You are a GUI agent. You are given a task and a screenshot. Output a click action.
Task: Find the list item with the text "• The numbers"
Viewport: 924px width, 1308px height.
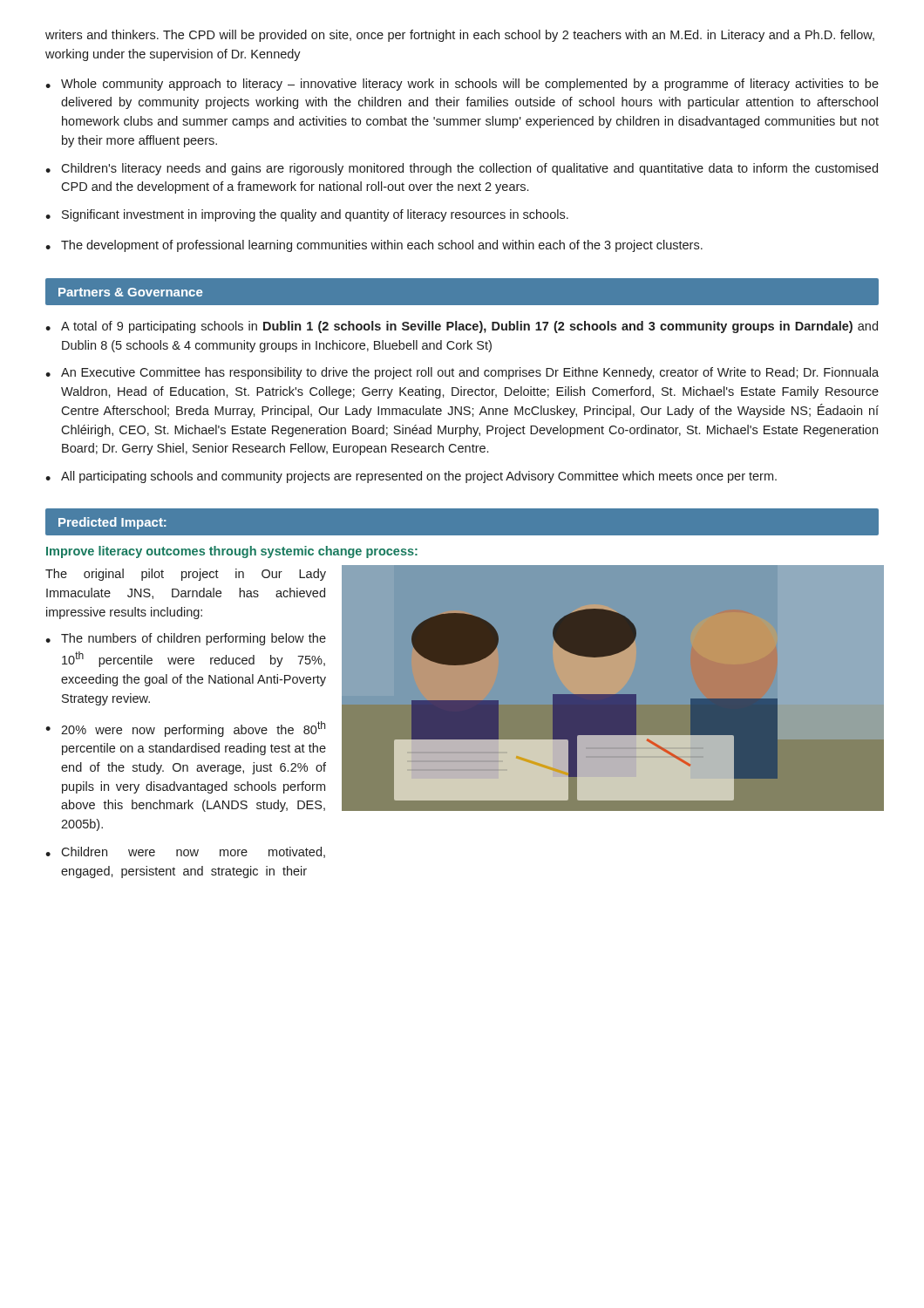pyautogui.click(x=186, y=669)
